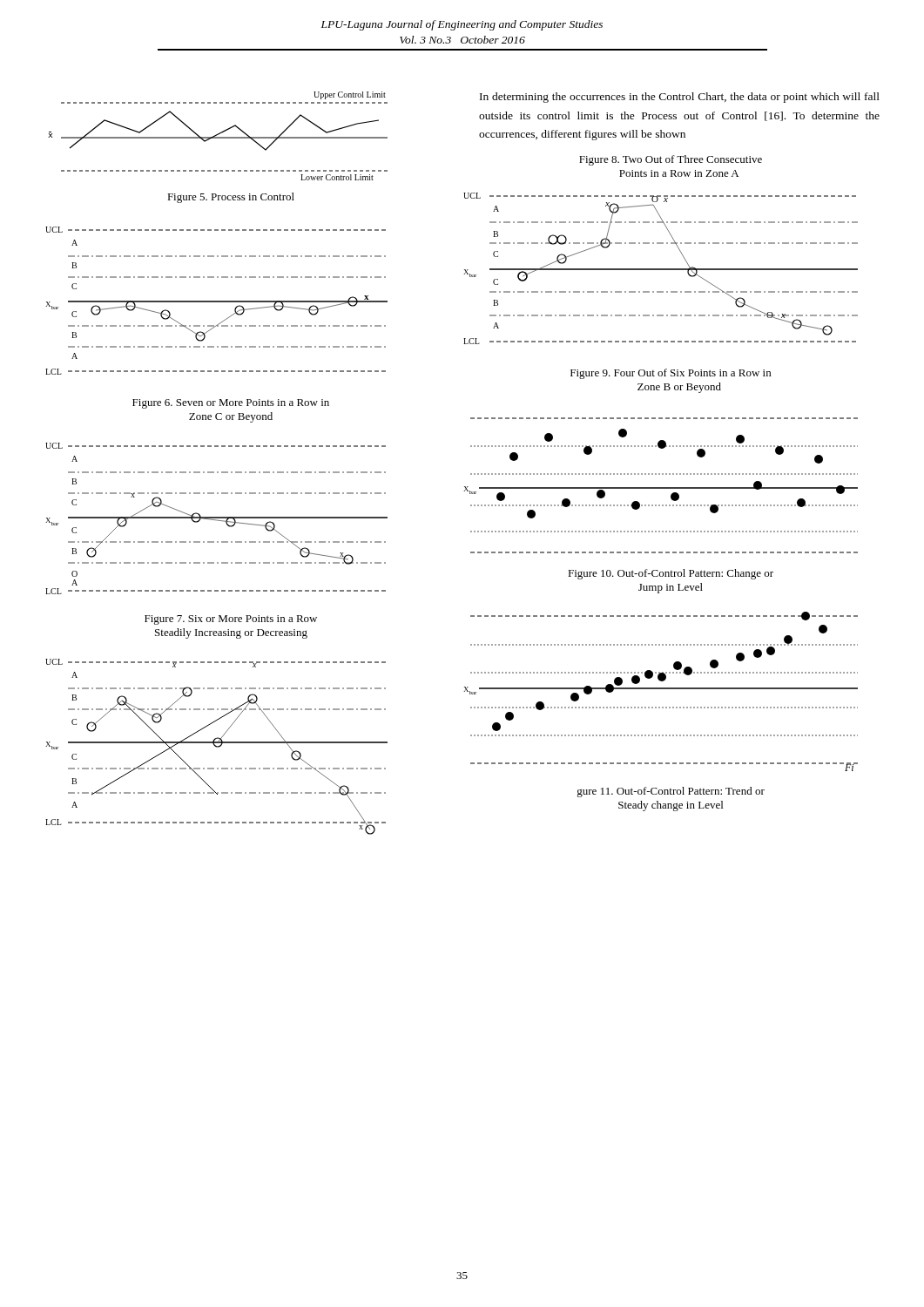Click on the block starting "In determining the occurrences in the Control Chart,"

pos(679,115)
